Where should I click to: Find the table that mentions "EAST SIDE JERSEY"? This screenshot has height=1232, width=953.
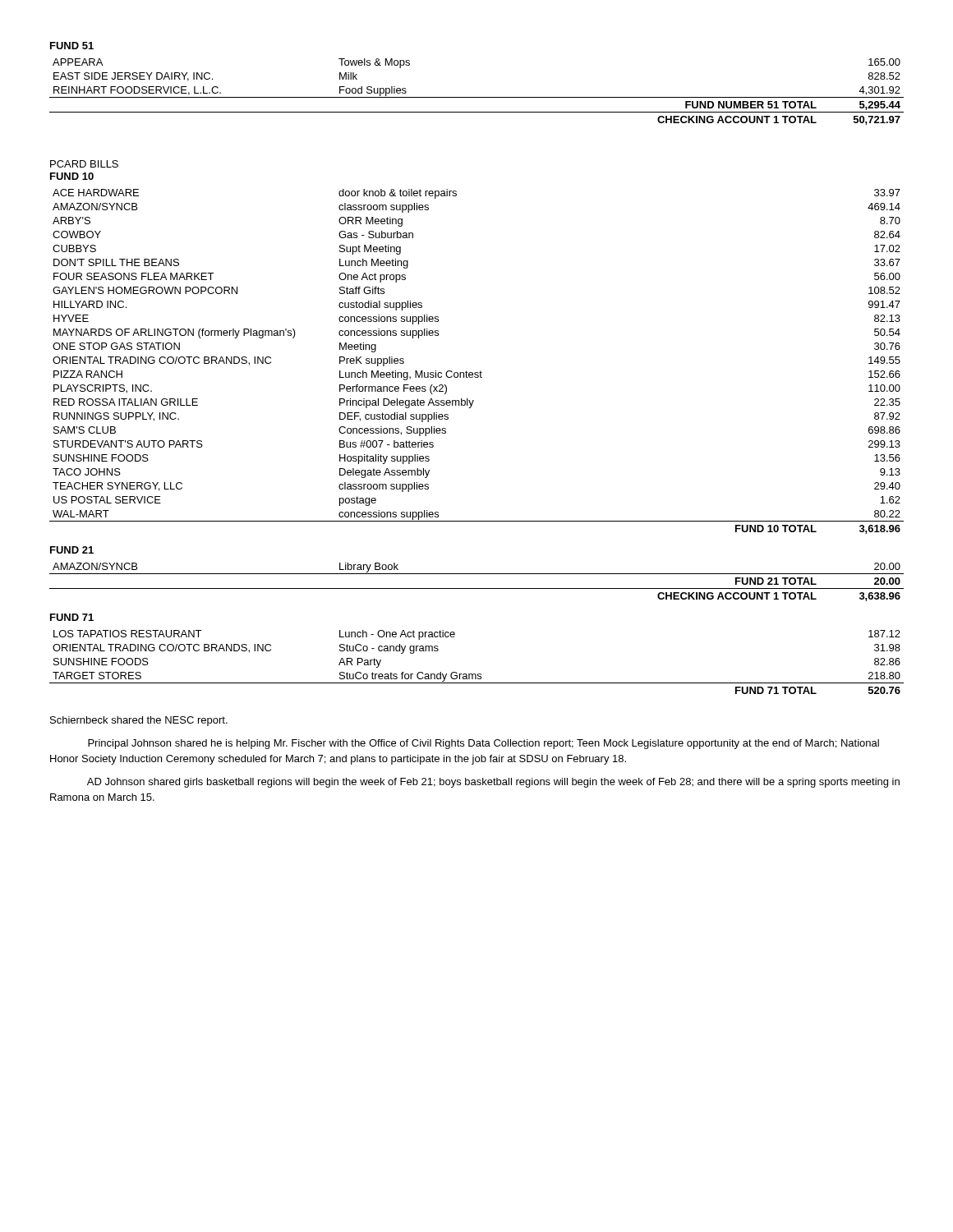(476, 91)
